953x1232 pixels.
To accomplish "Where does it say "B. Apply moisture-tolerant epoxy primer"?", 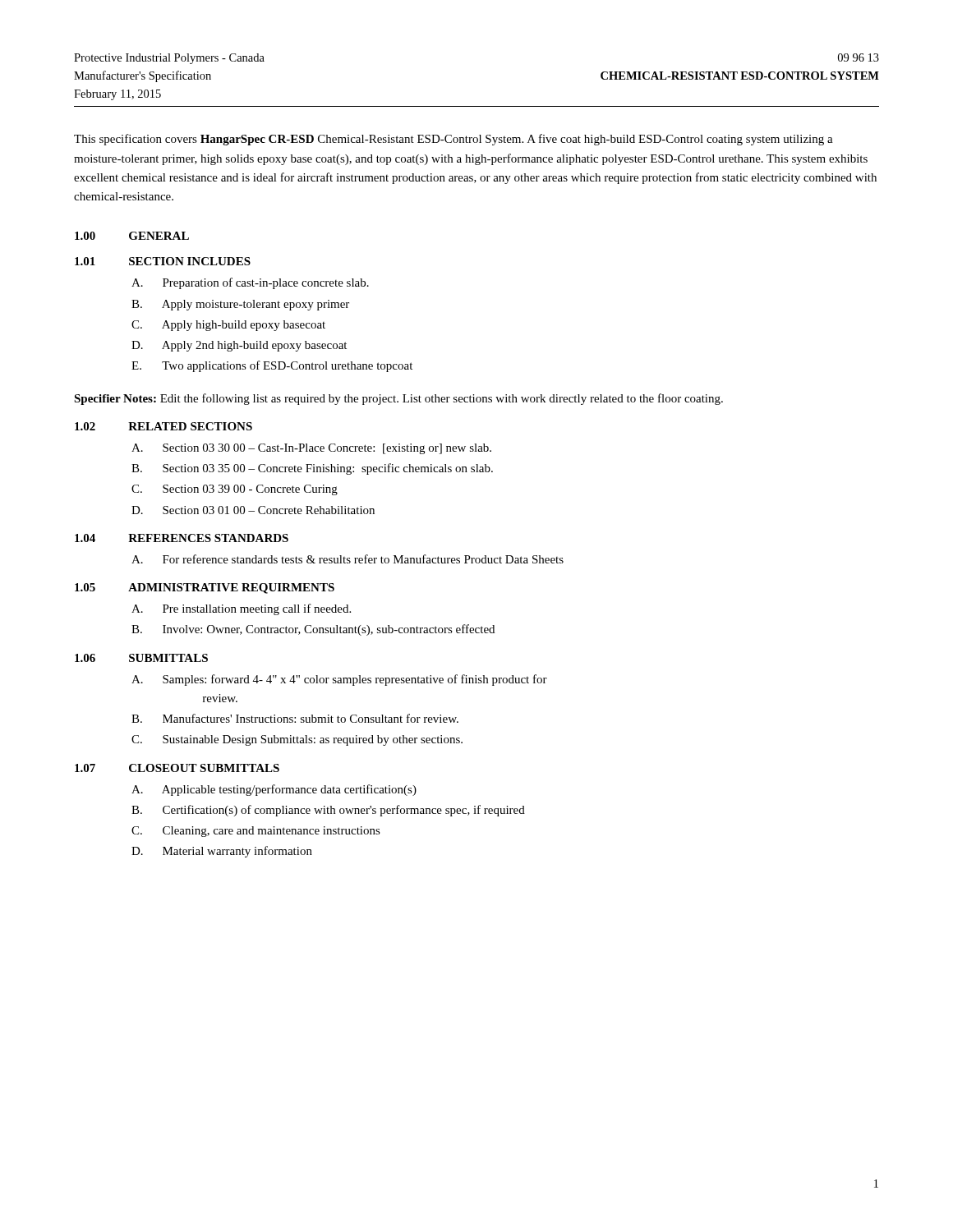I will [240, 304].
